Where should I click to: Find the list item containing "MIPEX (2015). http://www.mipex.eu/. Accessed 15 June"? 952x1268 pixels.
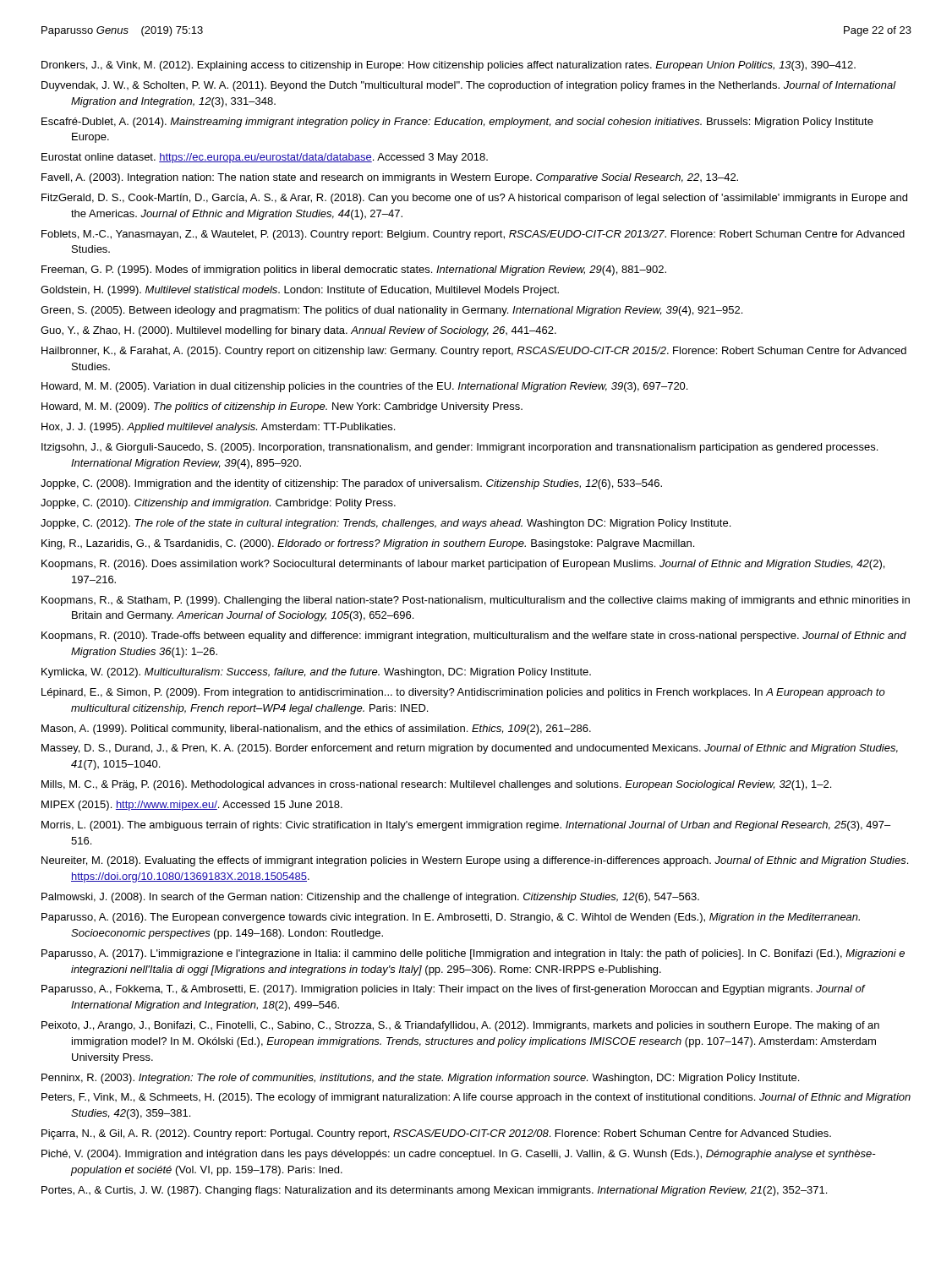click(x=192, y=804)
